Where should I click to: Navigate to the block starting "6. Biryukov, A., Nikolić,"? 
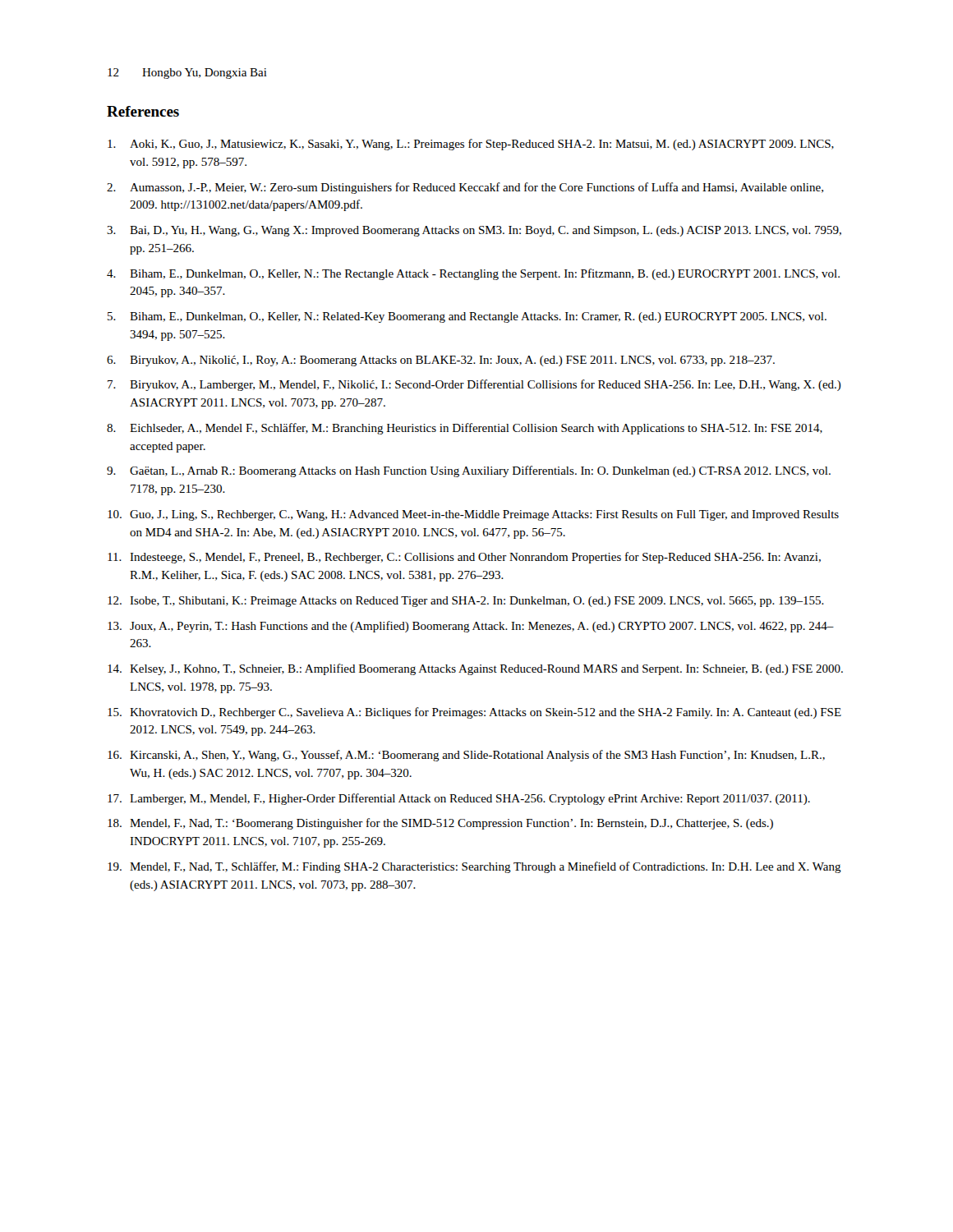tap(476, 360)
